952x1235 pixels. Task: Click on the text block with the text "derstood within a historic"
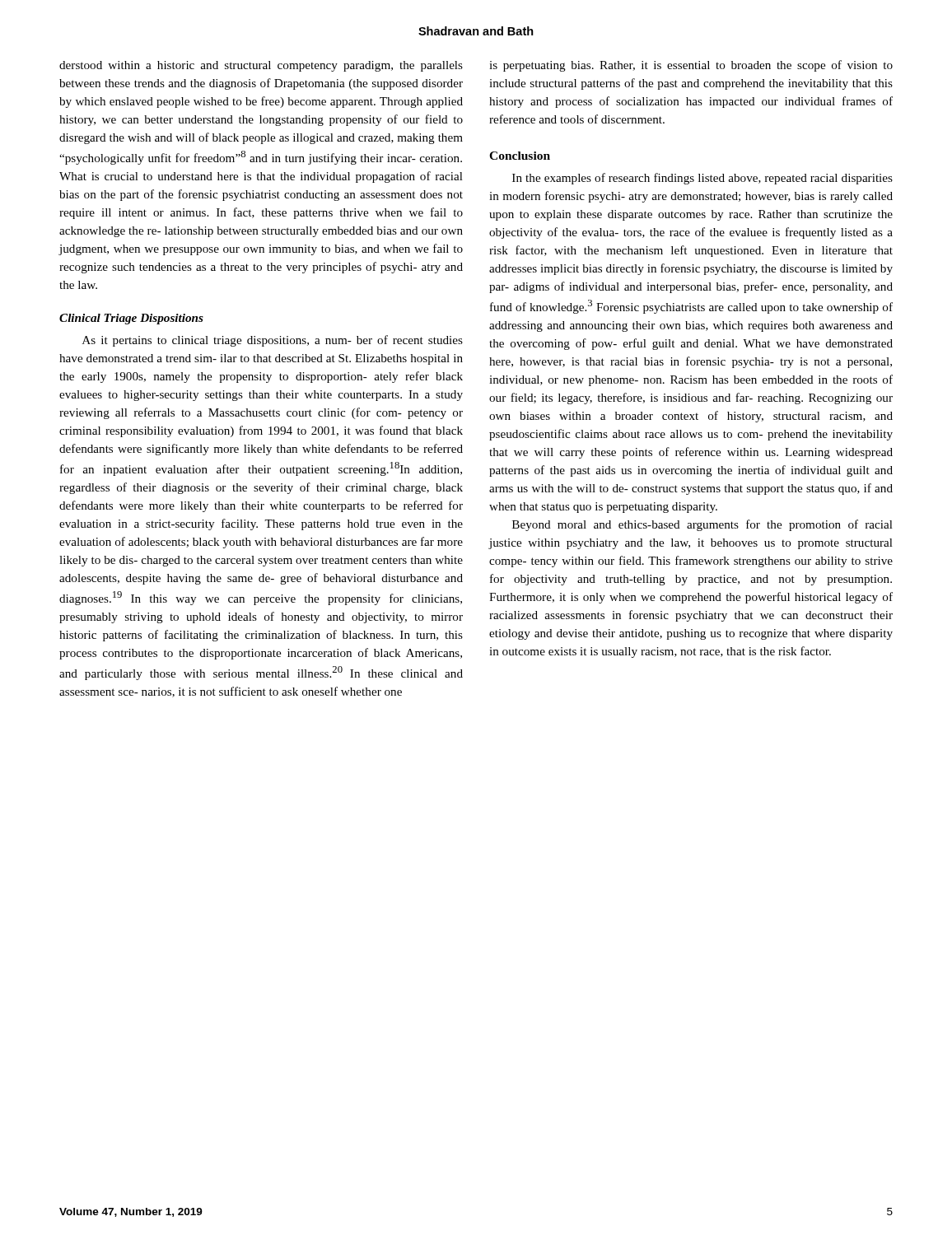pyautogui.click(x=261, y=175)
